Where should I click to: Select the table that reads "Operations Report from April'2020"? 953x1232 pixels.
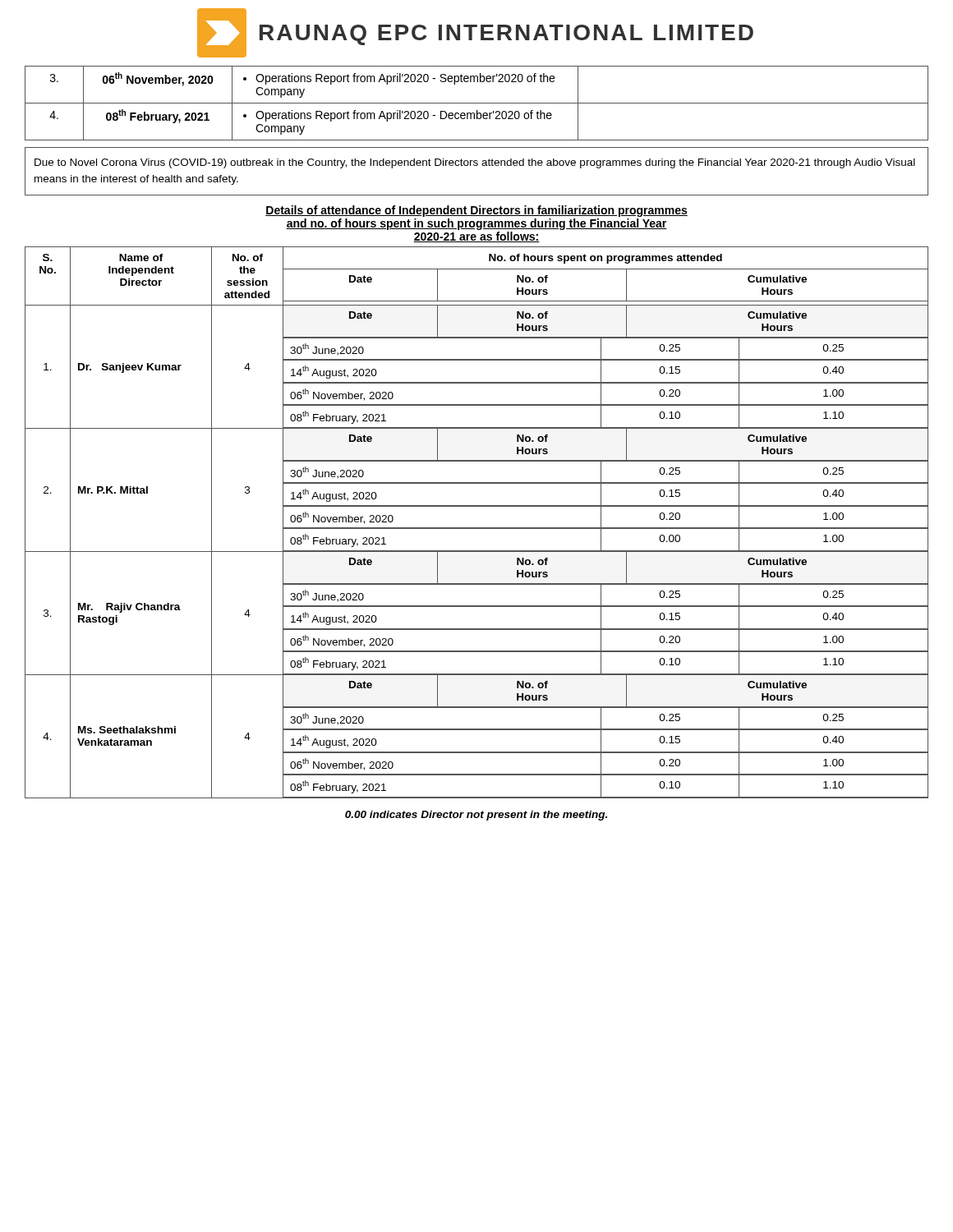pyautogui.click(x=476, y=103)
